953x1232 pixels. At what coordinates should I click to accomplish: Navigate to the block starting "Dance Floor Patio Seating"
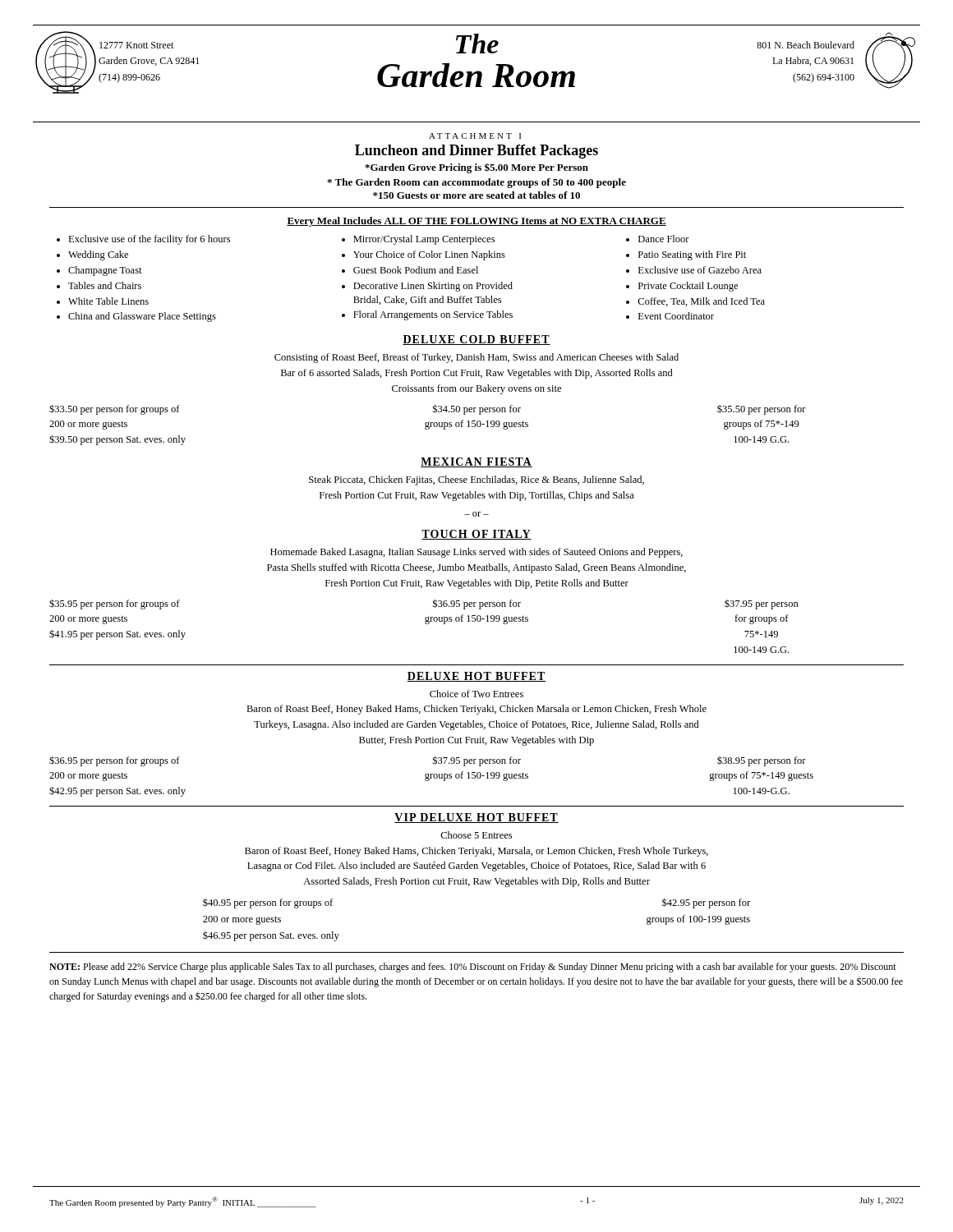(761, 278)
